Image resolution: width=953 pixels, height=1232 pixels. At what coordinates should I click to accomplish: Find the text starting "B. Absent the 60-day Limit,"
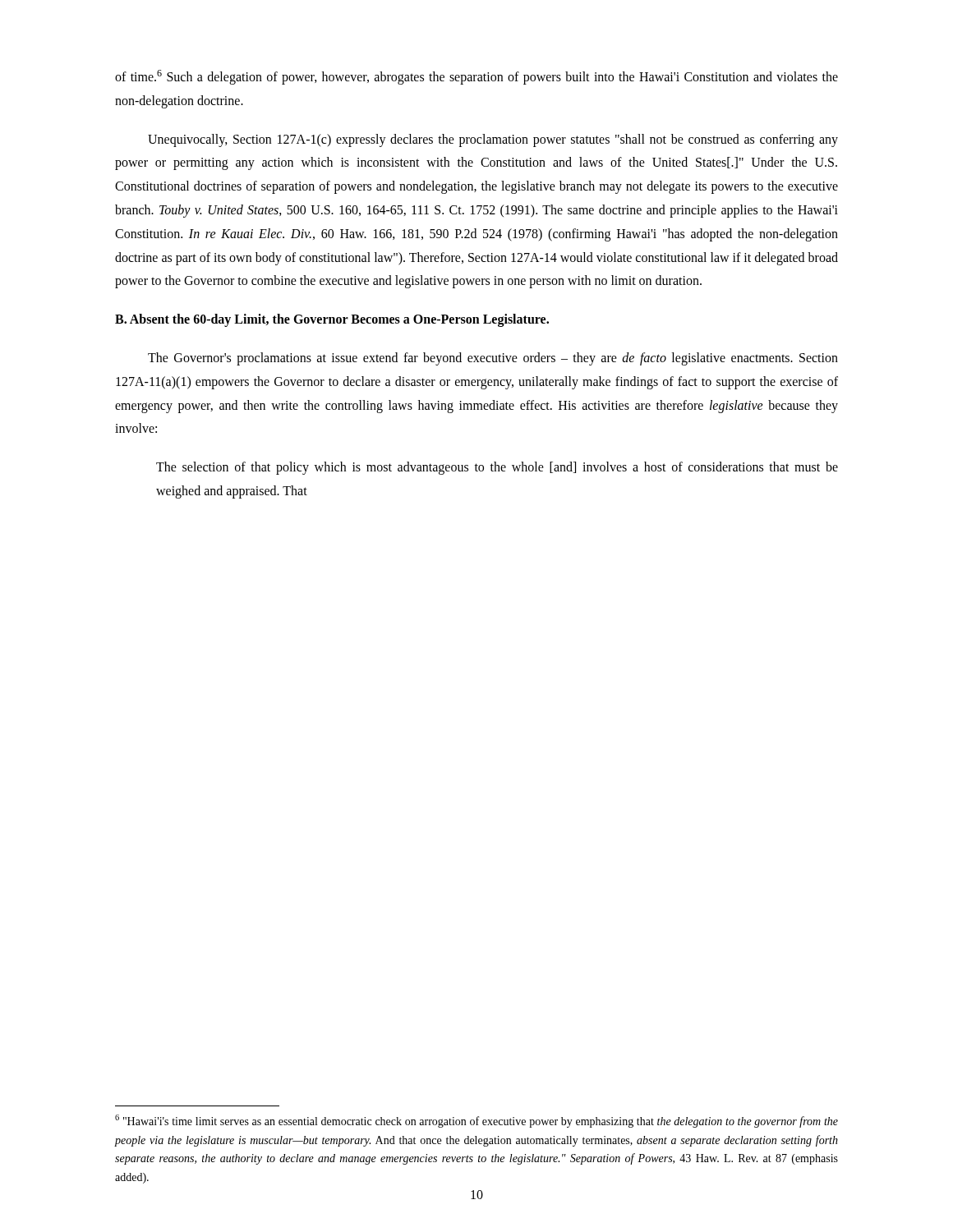click(476, 320)
